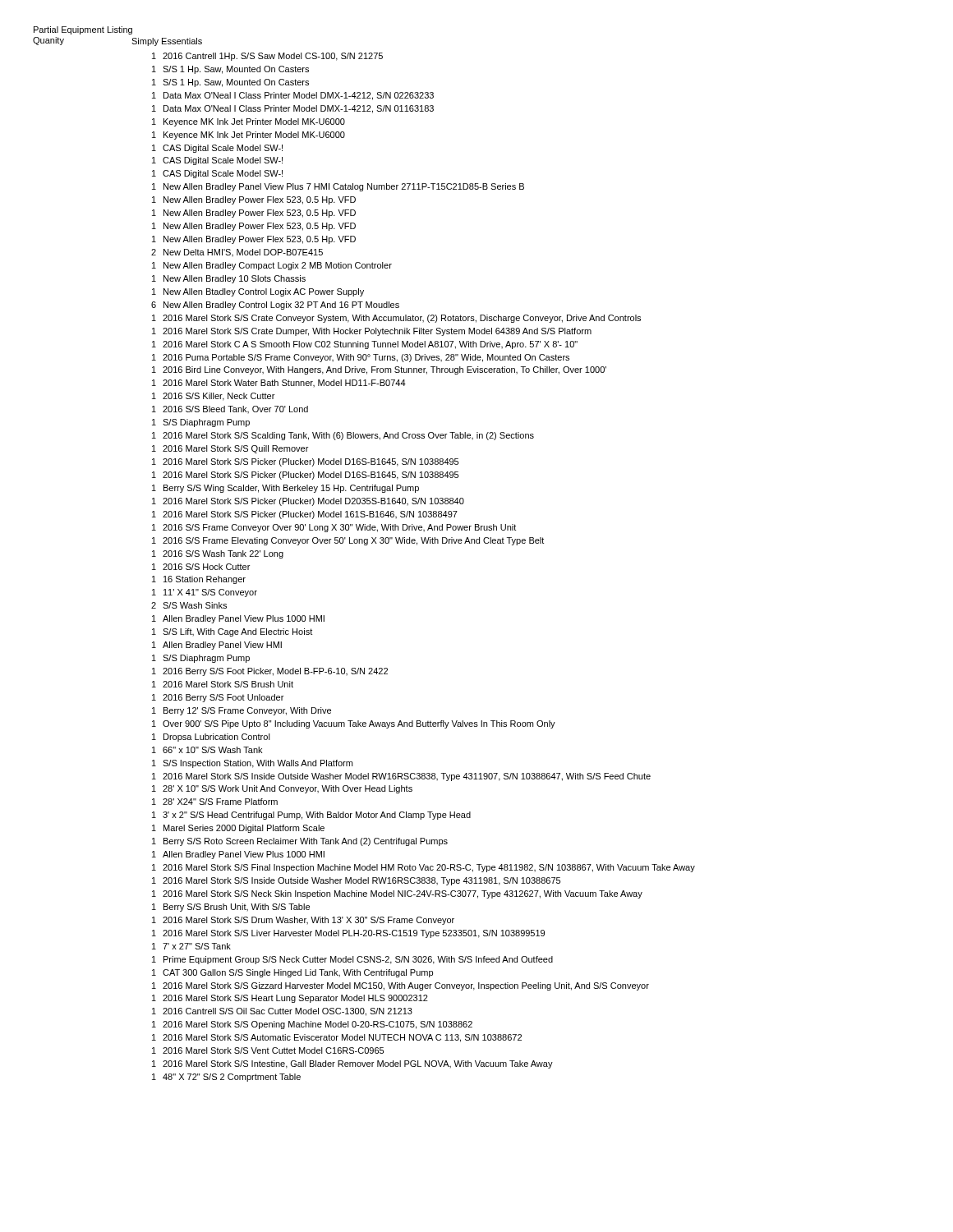Navigate to the element starting "1Dropsa Lubrication Control"
Viewport: 953px width, 1232px height.
click(526, 737)
